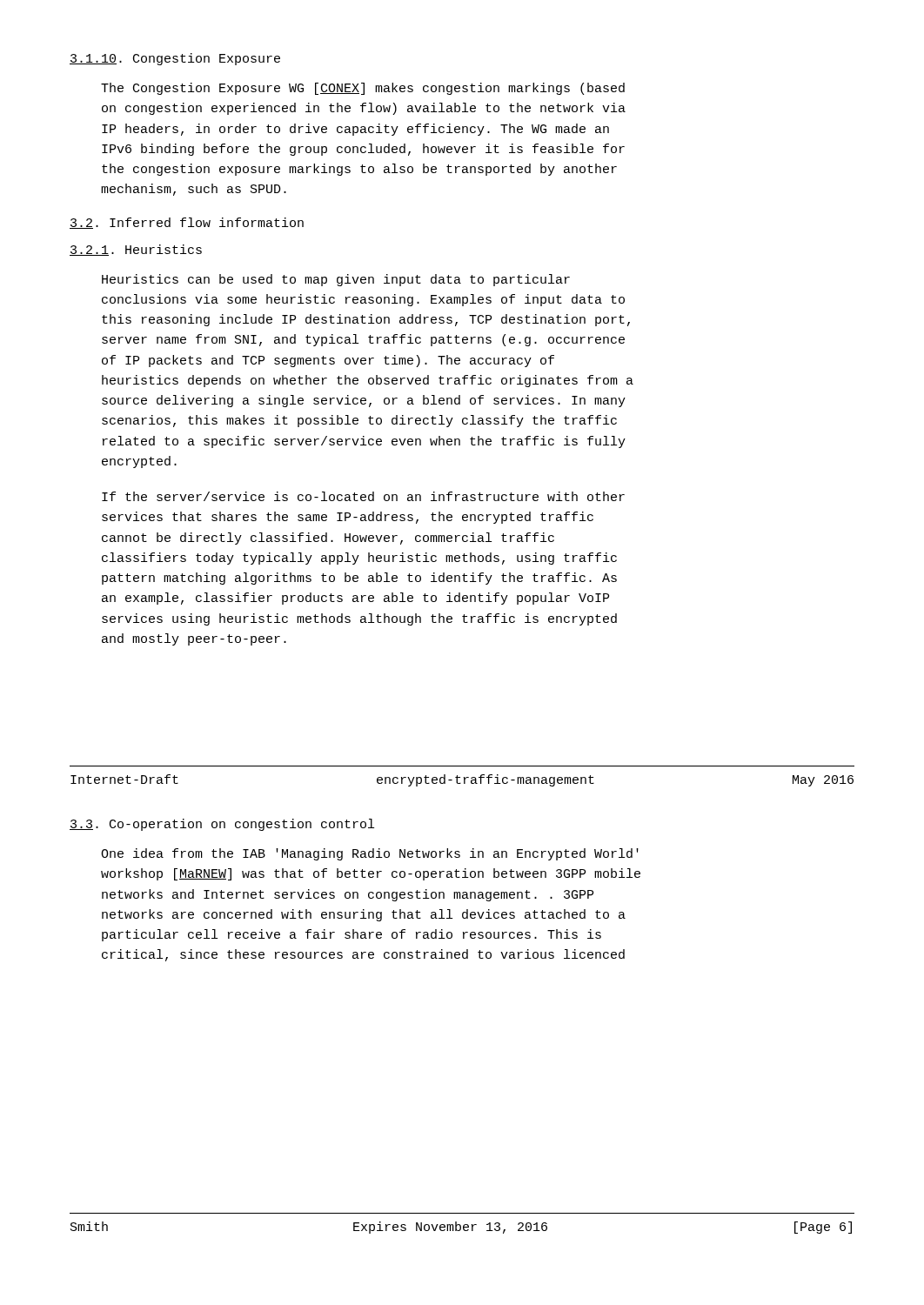The image size is (924, 1305).
Task: Click on the passage starting "The Congestion Exposure WG [CONEX] makes"
Action: pyautogui.click(x=363, y=140)
